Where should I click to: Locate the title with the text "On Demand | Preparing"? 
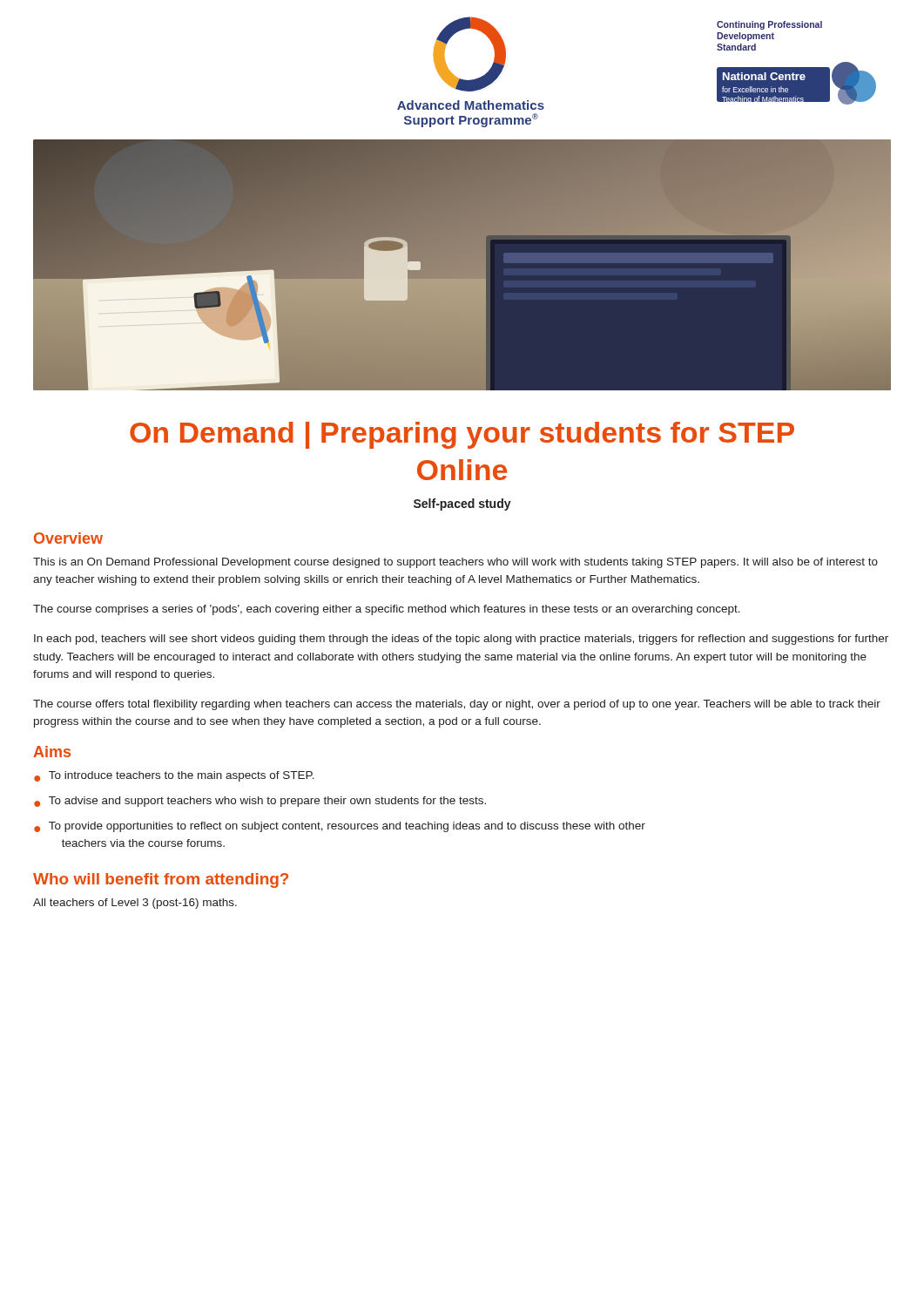462,462
